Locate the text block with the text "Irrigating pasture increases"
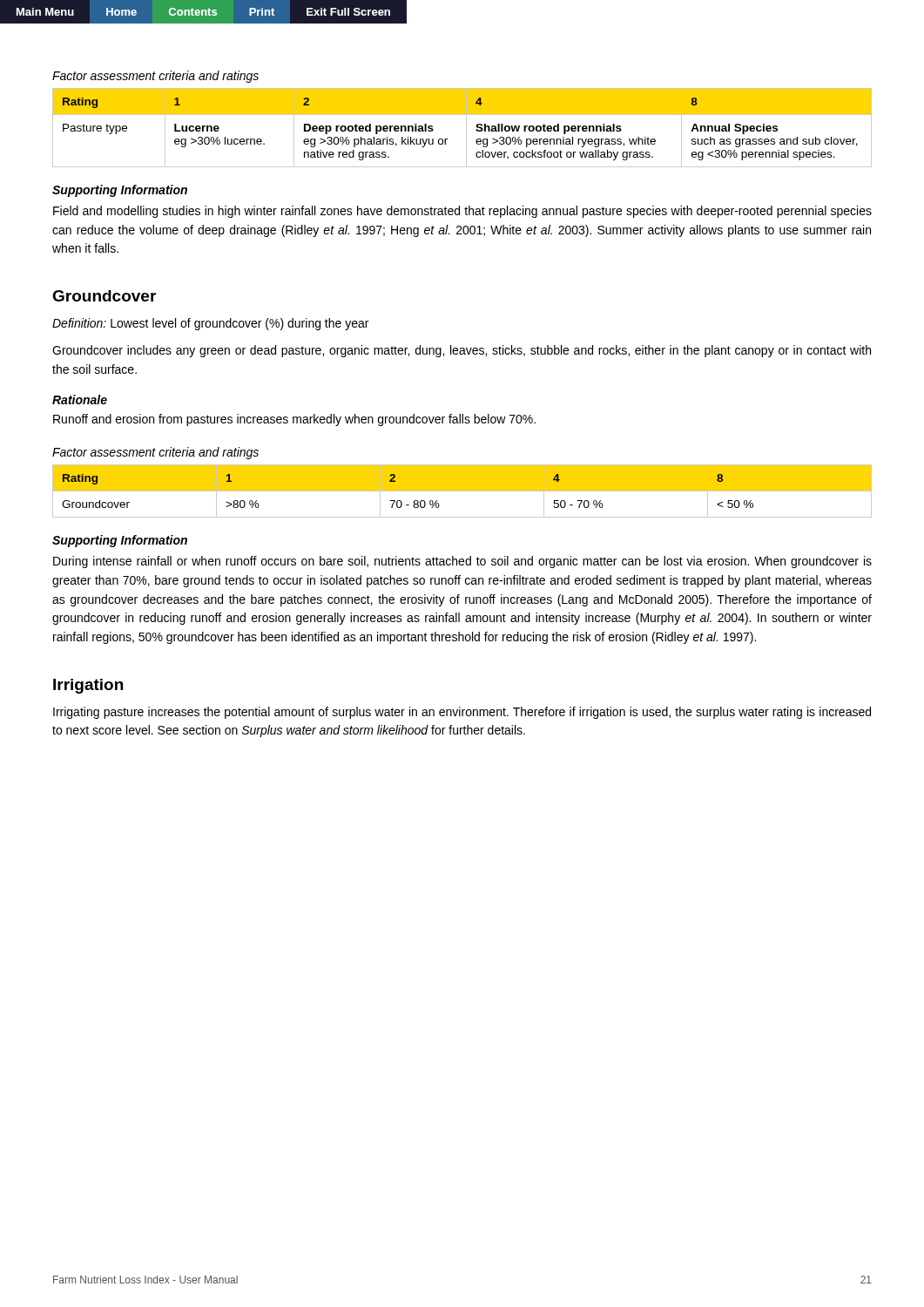Viewport: 924px width, 1307px height. pos(462,721)
